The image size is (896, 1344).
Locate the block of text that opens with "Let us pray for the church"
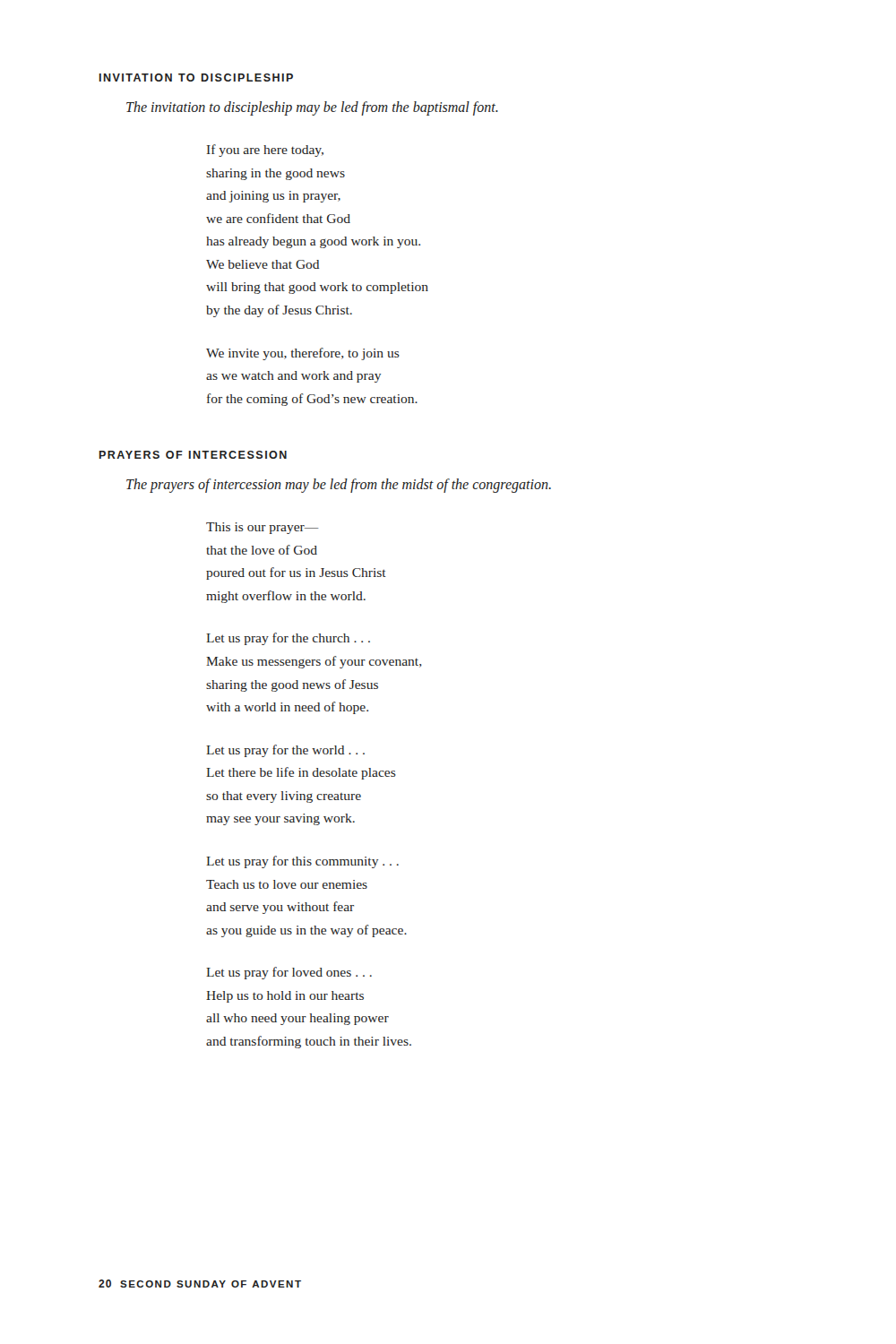click(314, 672)
